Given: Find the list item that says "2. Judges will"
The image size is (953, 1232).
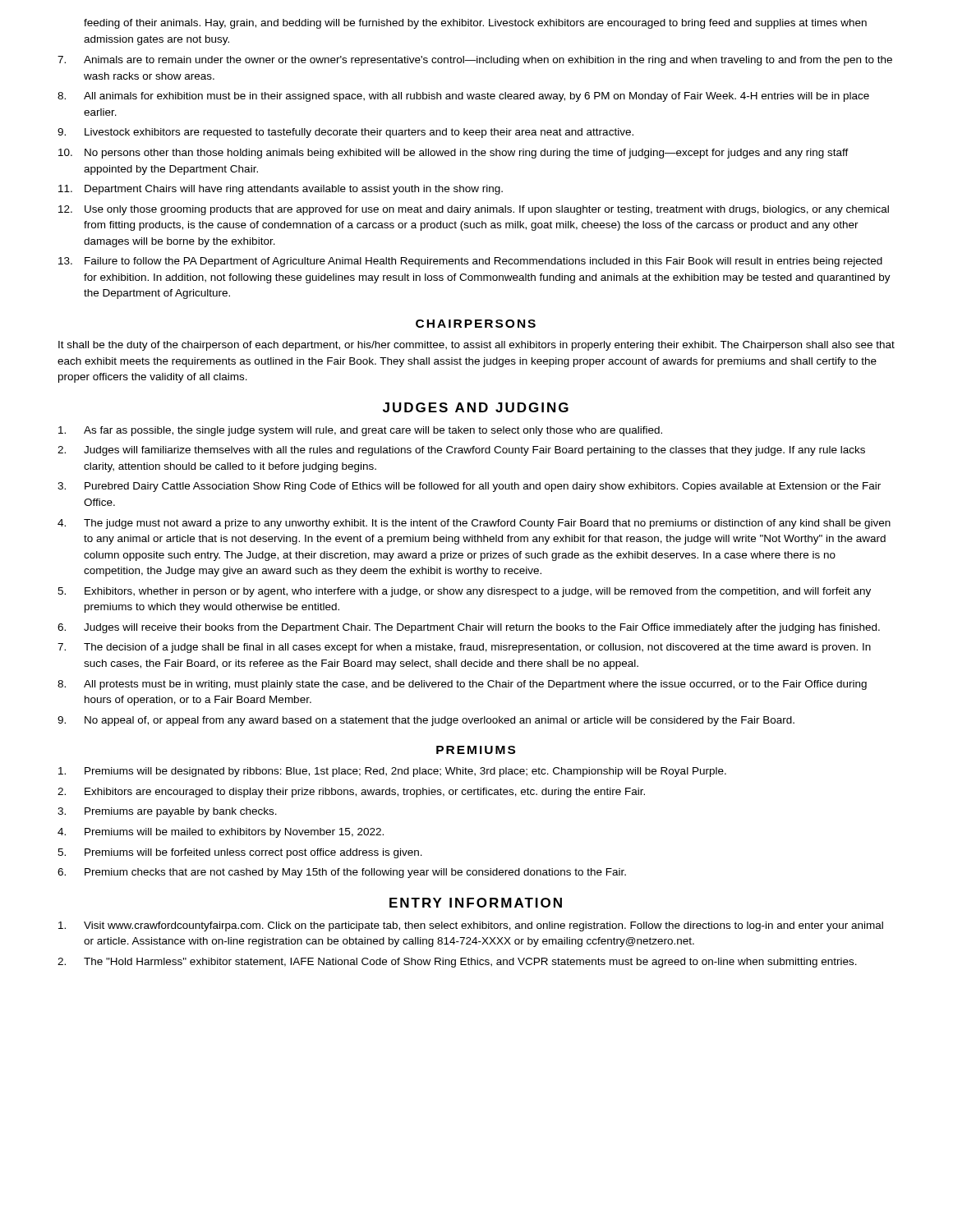Looking at the screenshot, I should click(476, 458).
